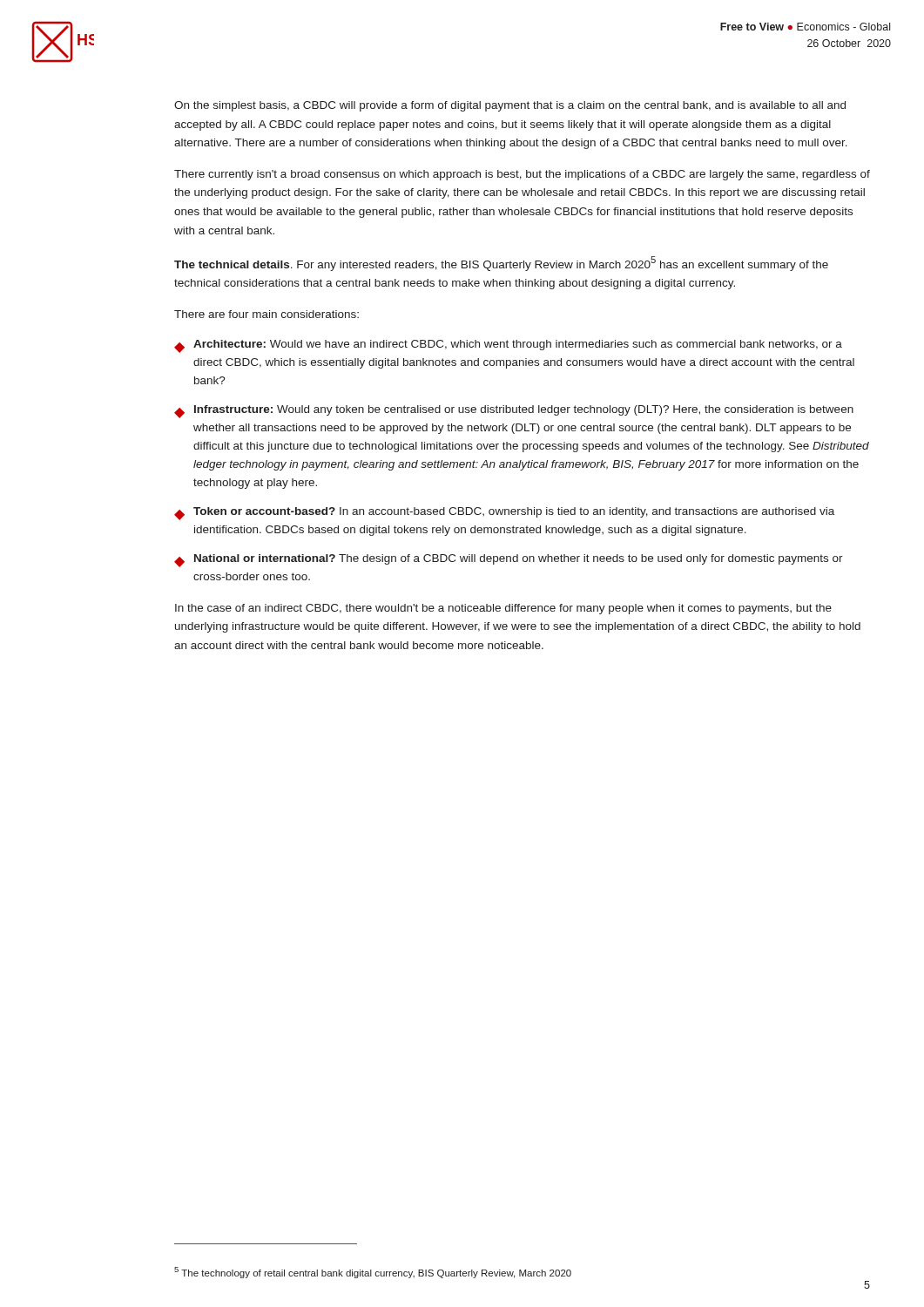924x1307 pixels.
Task: Where is the passage that starts "◆ Token or account-based? In an account-based CBDC,"?
Action: point(522,521)
